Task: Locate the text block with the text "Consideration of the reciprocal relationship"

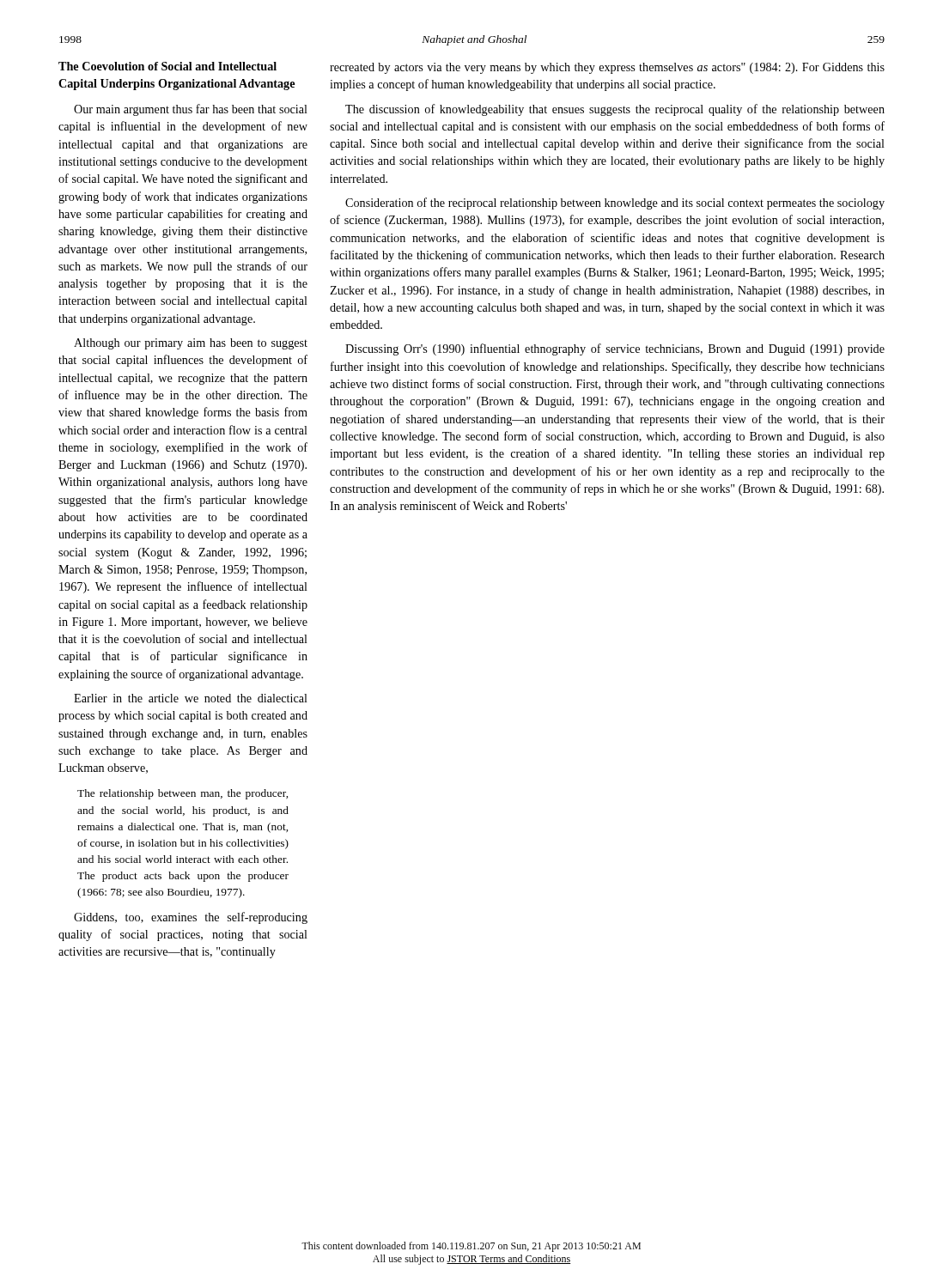Action: [607, 264]
